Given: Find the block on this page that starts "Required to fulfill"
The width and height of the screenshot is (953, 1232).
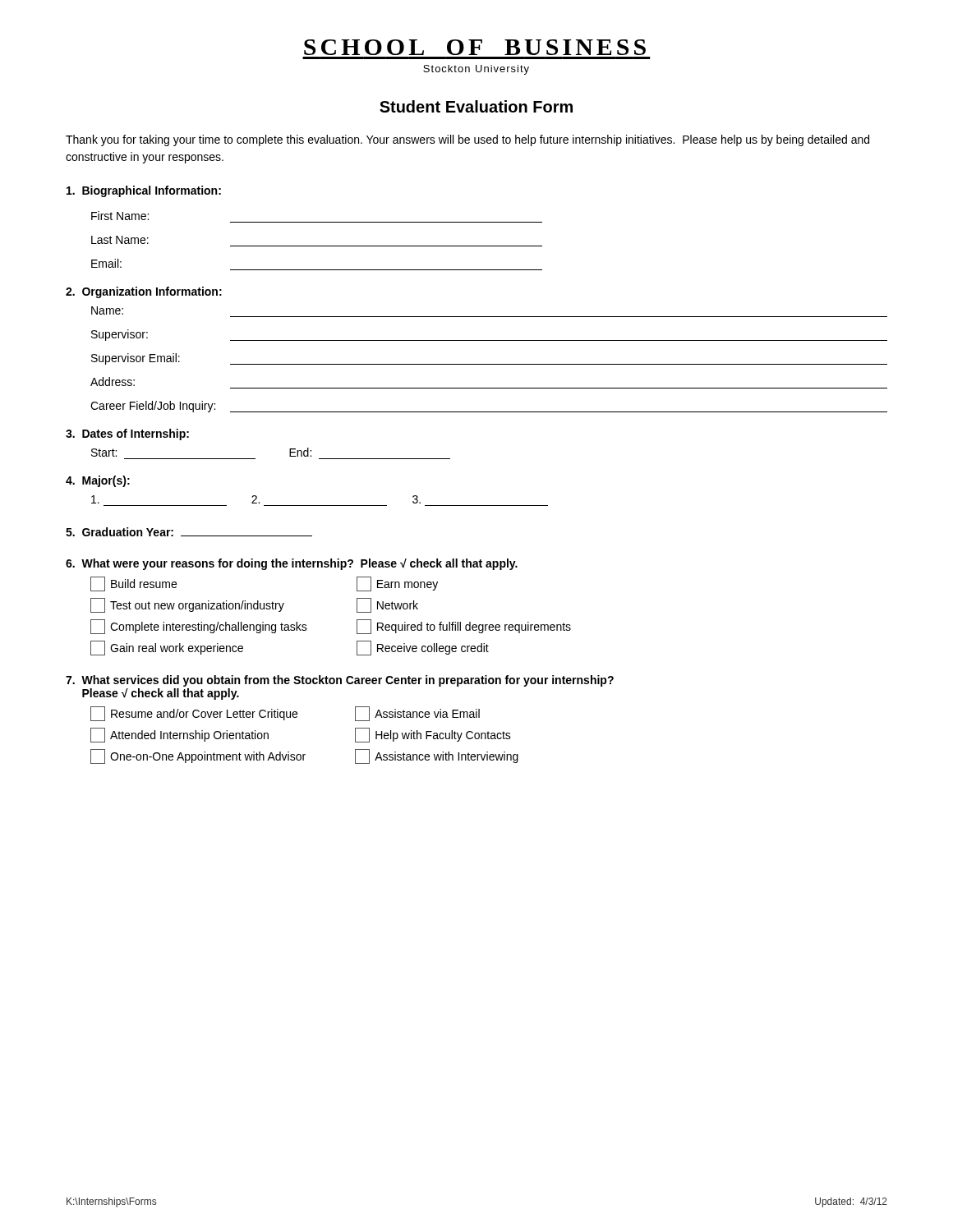Looking at the screenshot, I should pos(464,627).
